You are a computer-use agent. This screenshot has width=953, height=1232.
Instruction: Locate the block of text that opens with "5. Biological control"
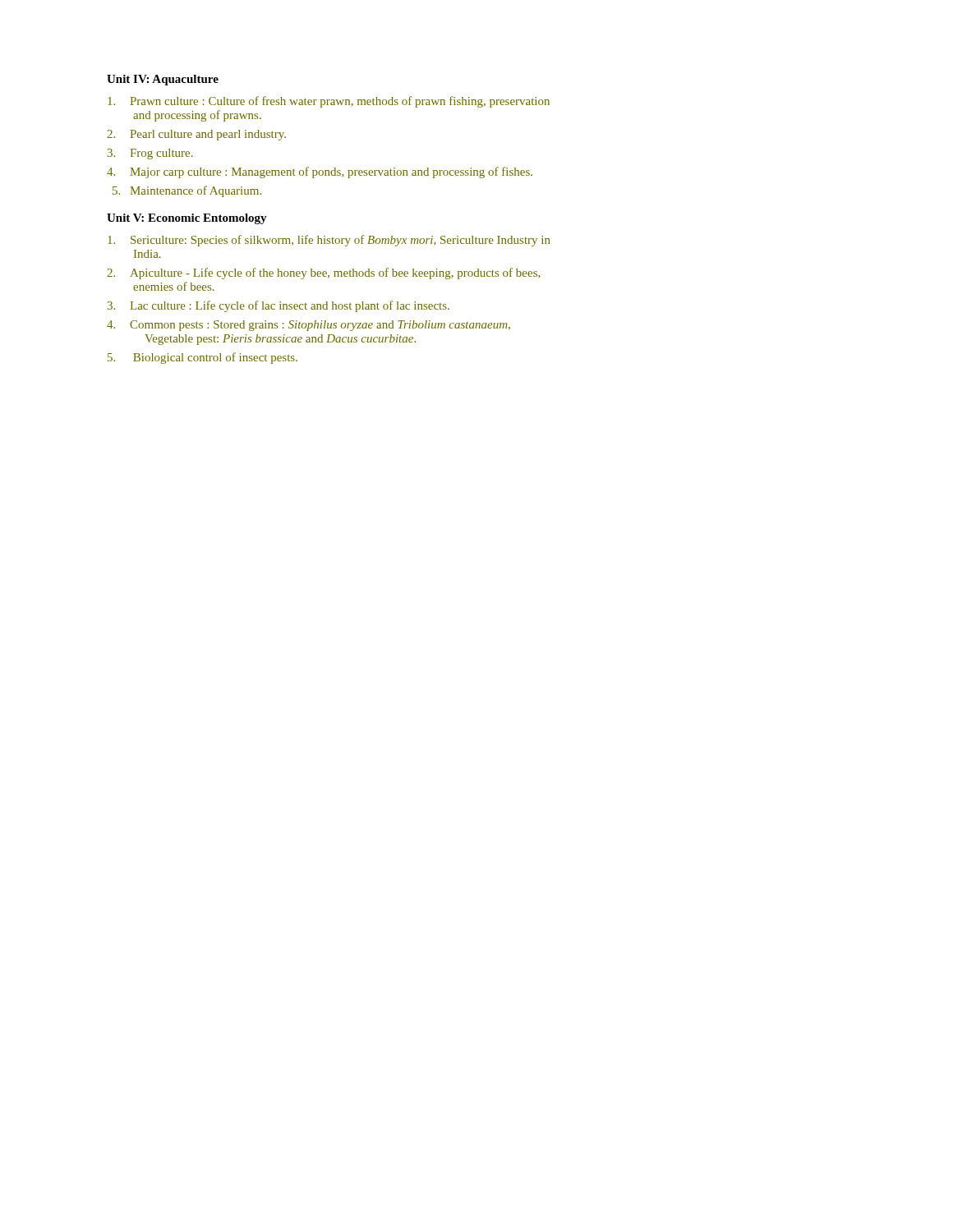pyautogui.click(x=203, y=358)
